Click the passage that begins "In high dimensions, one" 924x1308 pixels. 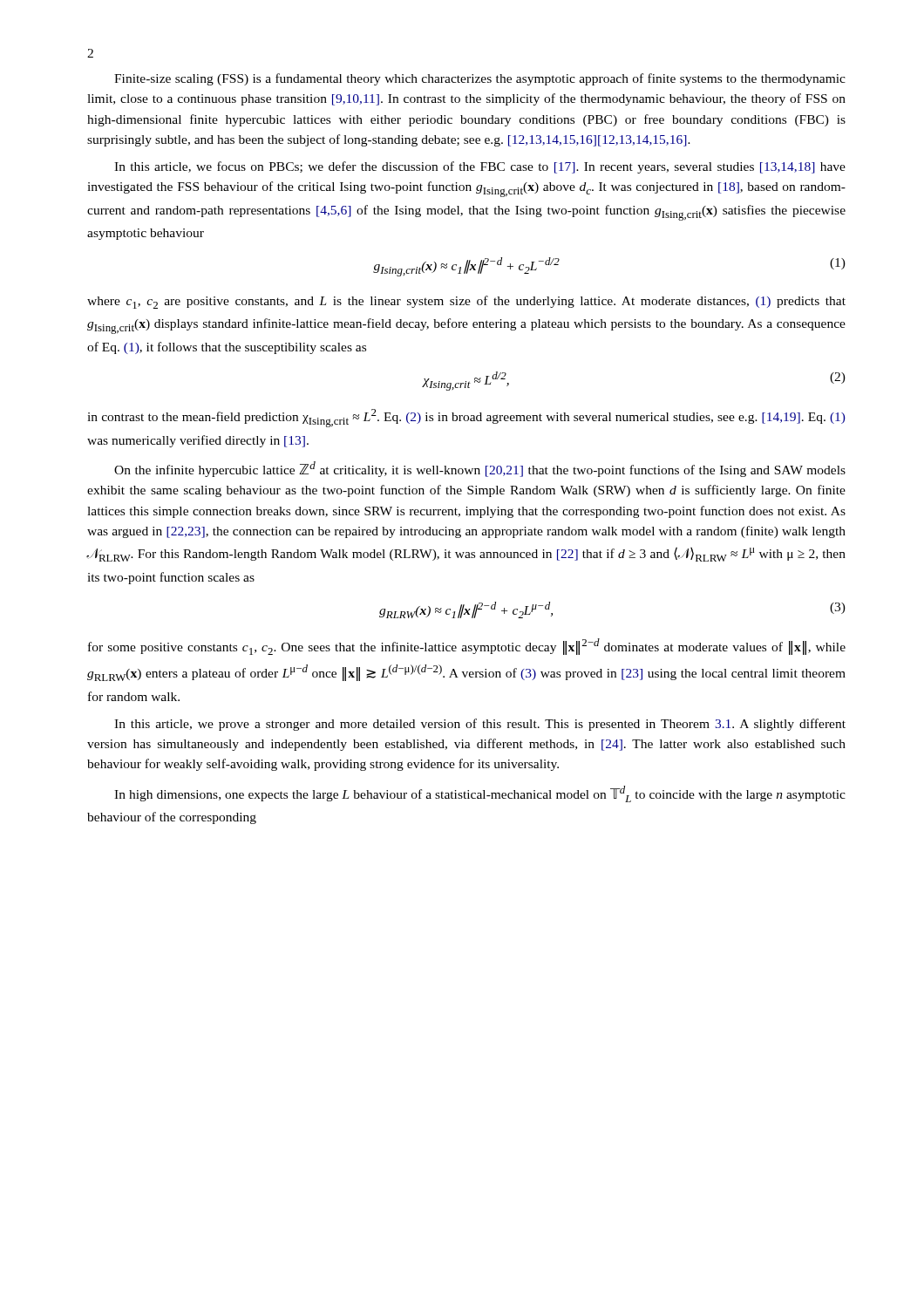coord(466,804)
